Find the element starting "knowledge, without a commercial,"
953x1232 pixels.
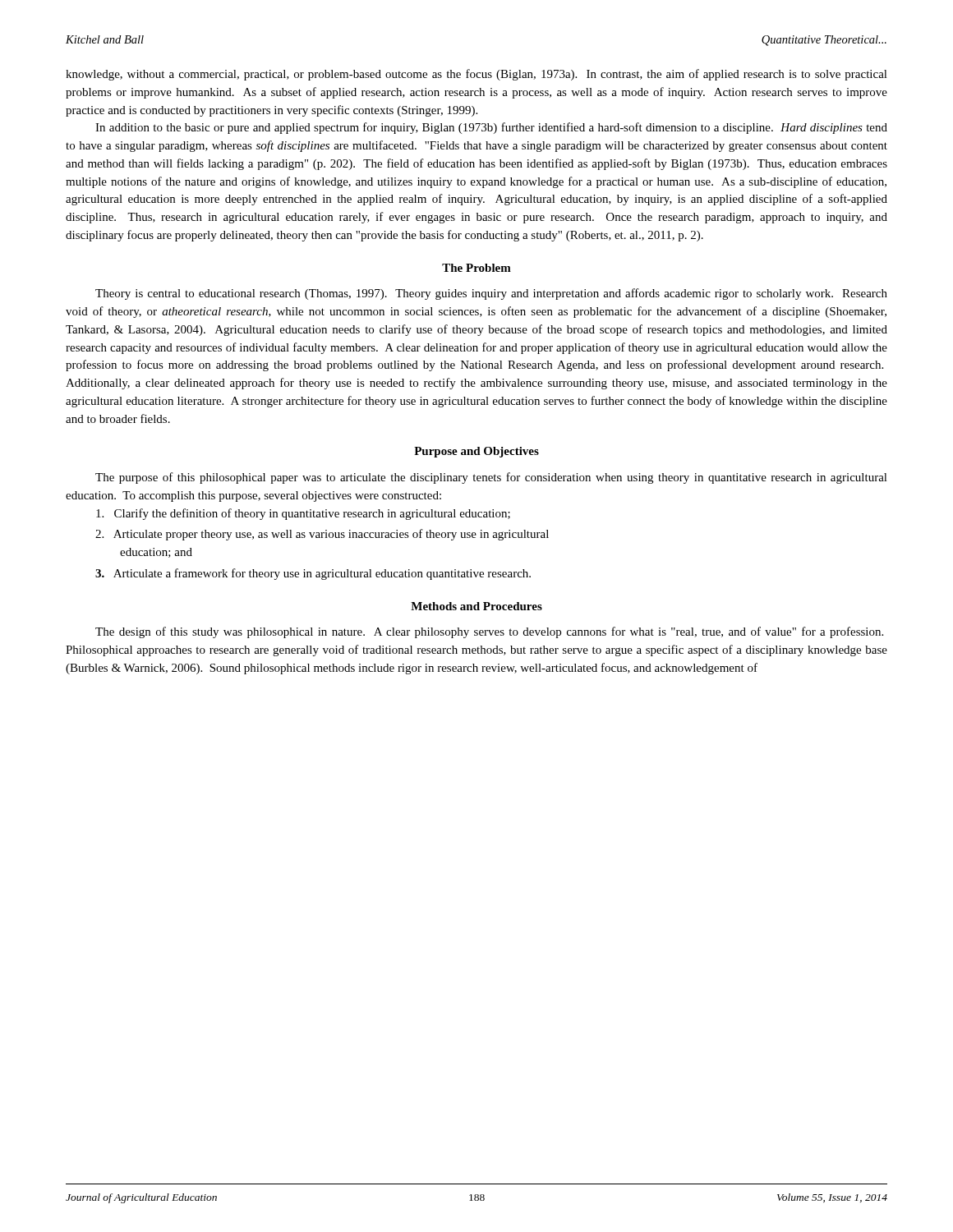(x=476, y=92)
